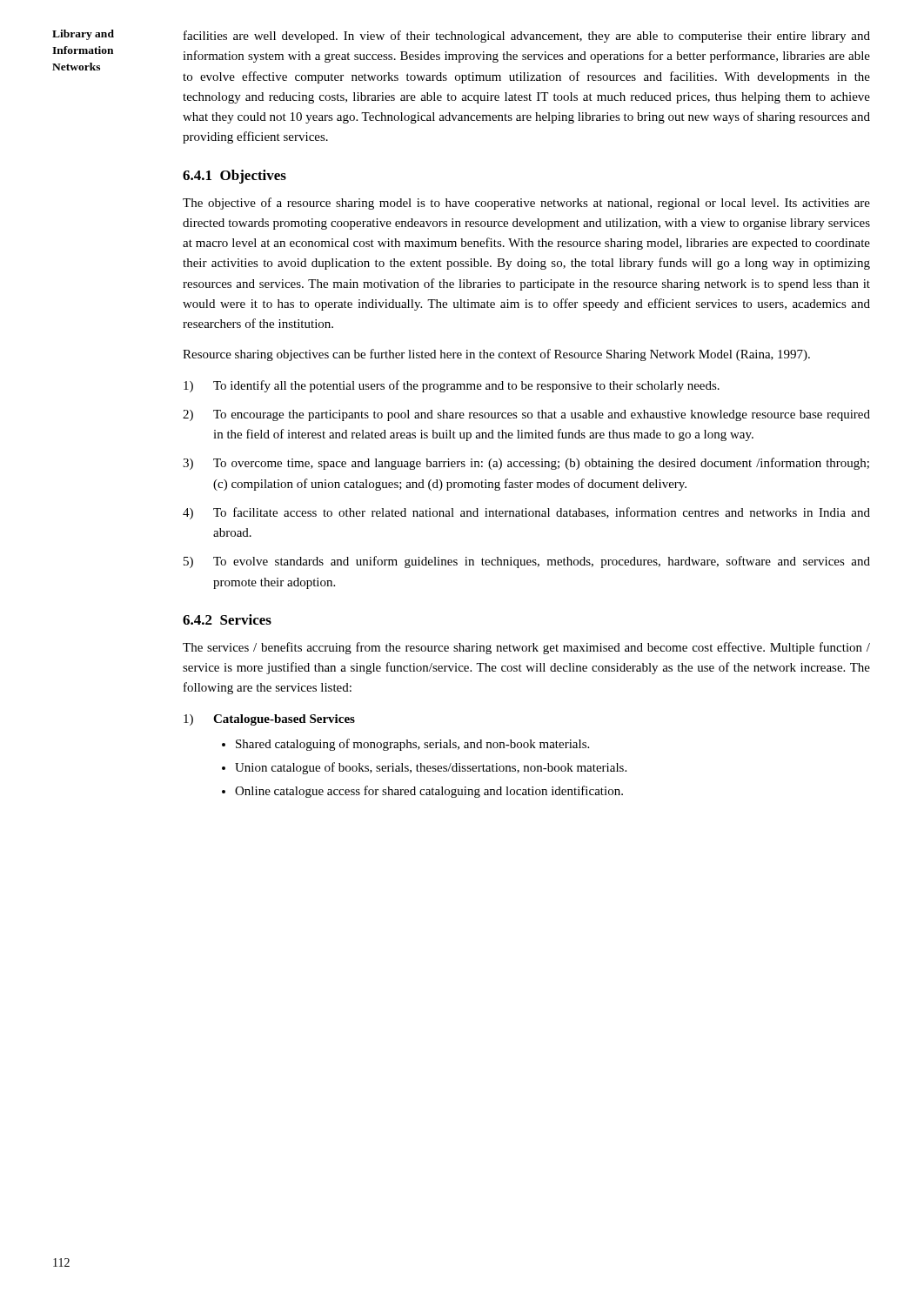Find the list item containing "2) To encourage"
Image resolution: width=924 pixels, height=1305 pixels.
pos(526,425)
